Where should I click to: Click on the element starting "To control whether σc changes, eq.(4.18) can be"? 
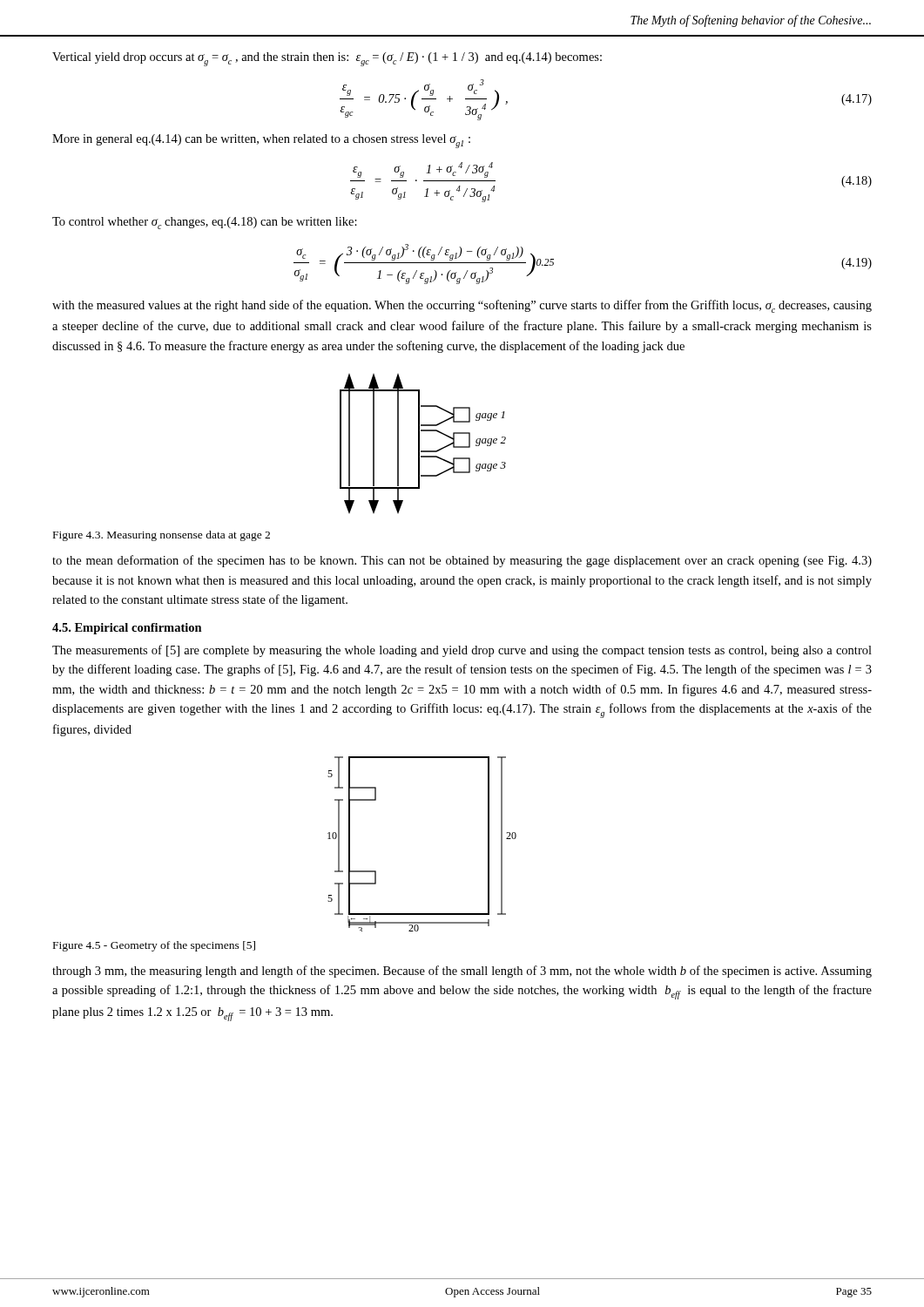(x=205, y=222)
